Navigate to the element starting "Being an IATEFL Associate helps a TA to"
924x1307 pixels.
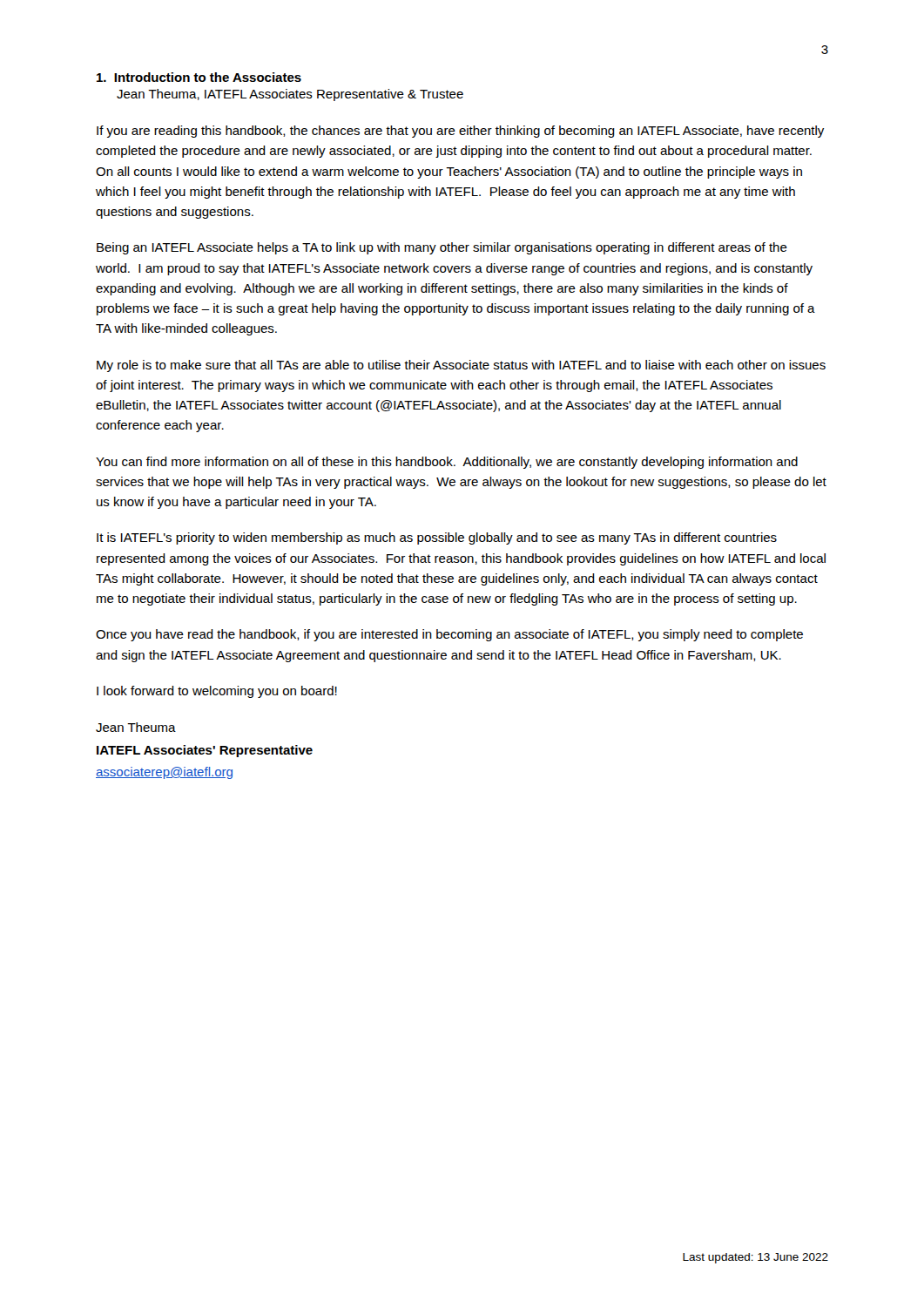[455, 288]
